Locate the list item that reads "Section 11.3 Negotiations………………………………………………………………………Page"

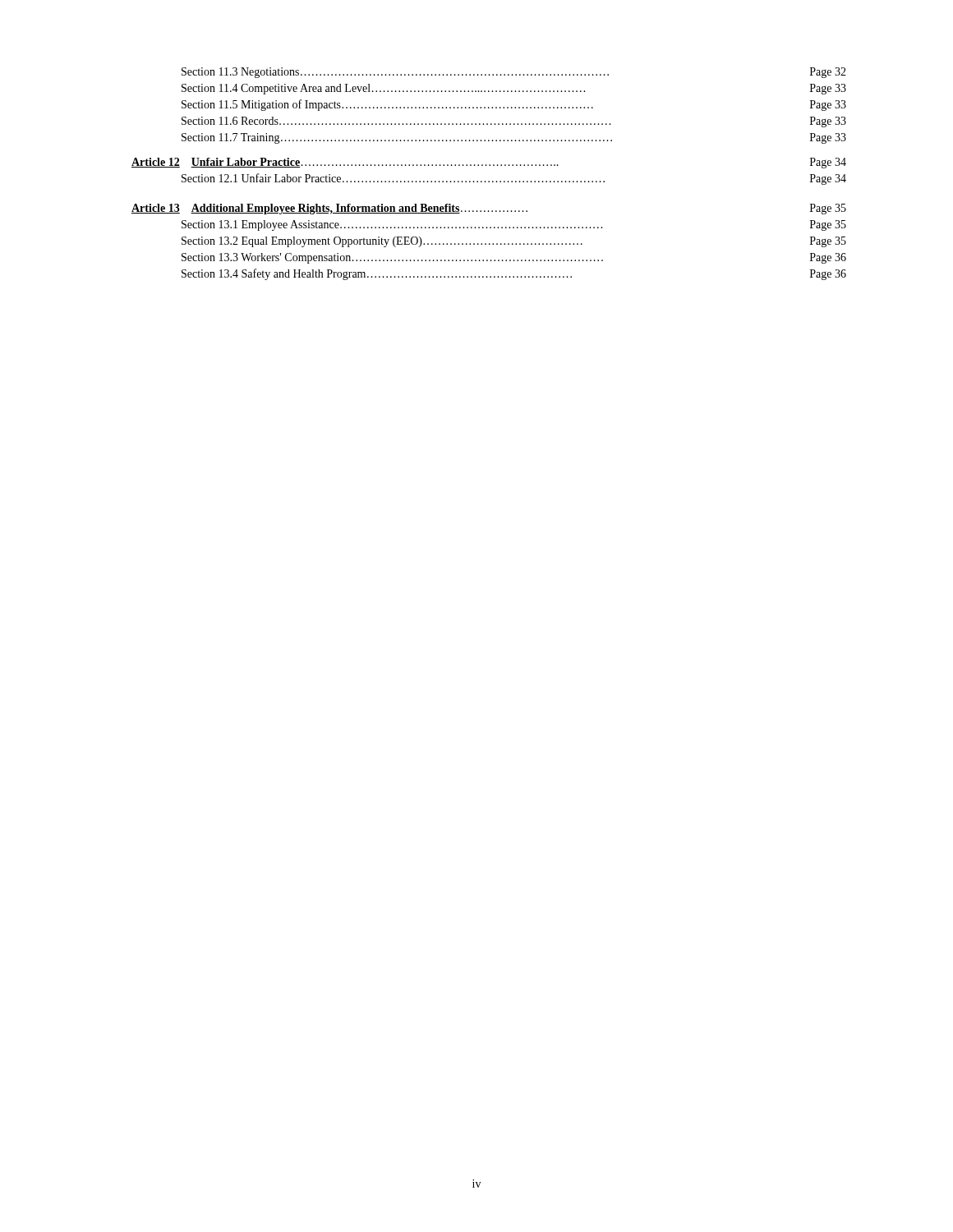(x=513, y=72)
